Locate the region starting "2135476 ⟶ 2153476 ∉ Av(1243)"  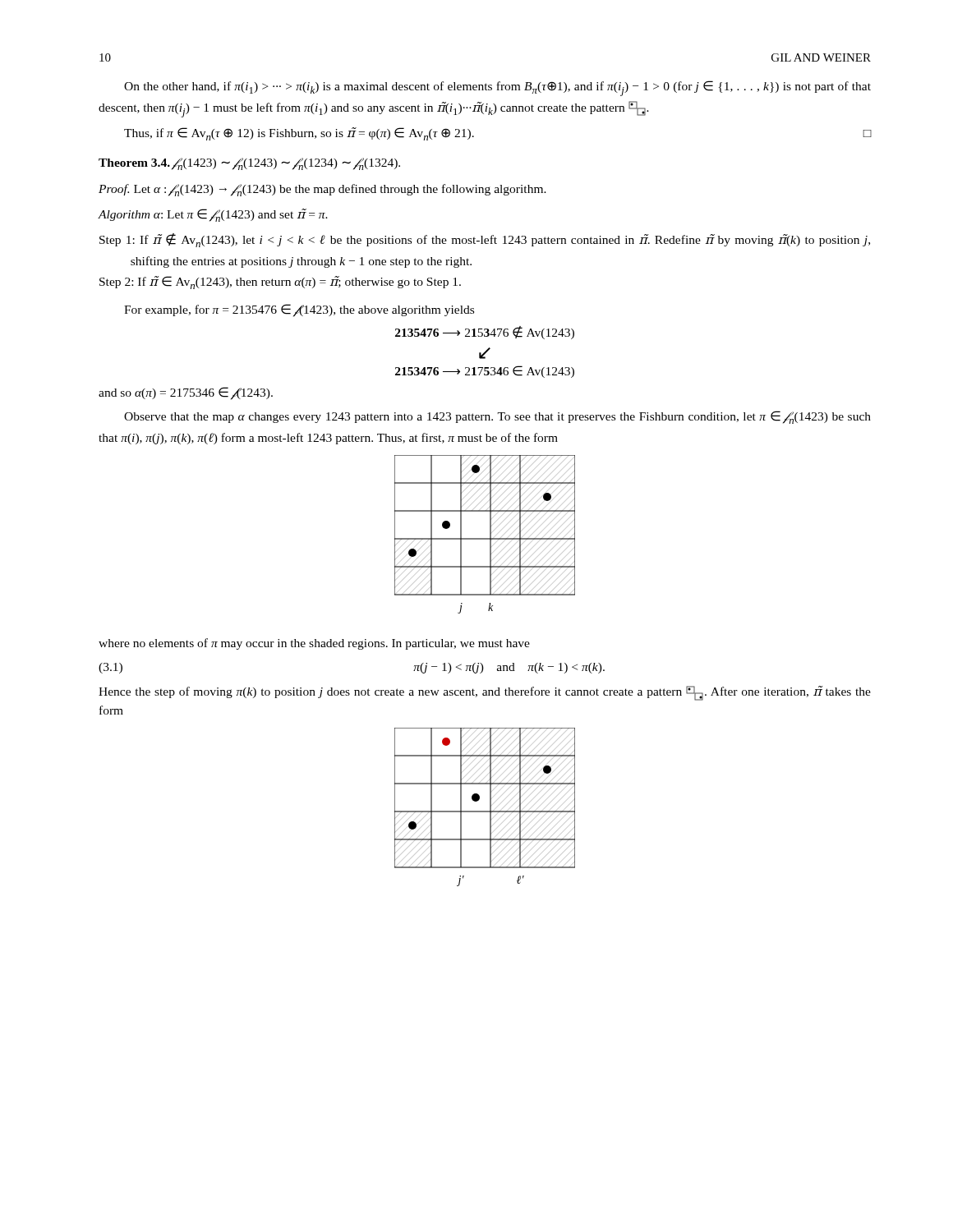coord(485,332)
